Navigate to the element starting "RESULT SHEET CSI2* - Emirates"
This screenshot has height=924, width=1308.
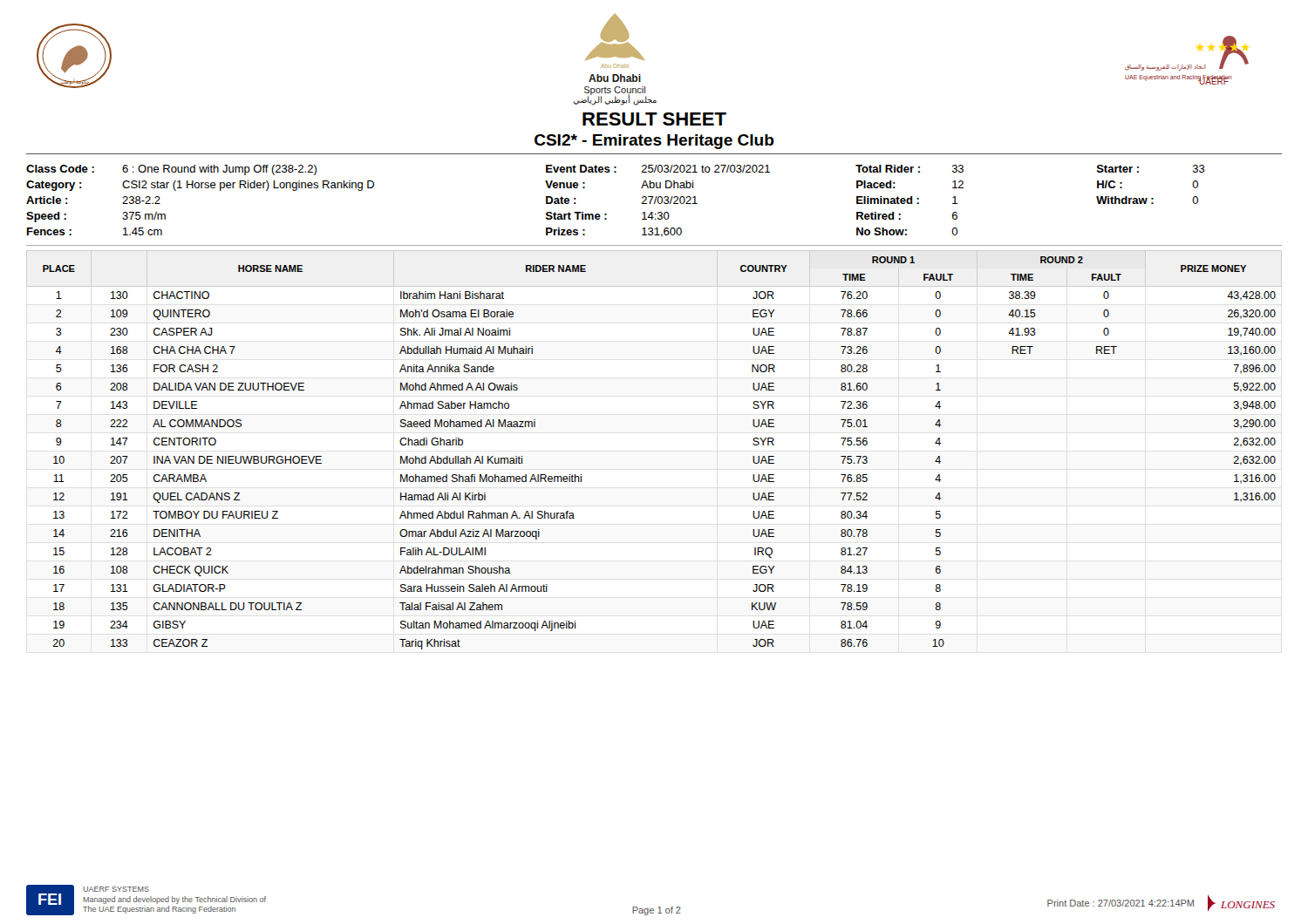pos(654,129)
